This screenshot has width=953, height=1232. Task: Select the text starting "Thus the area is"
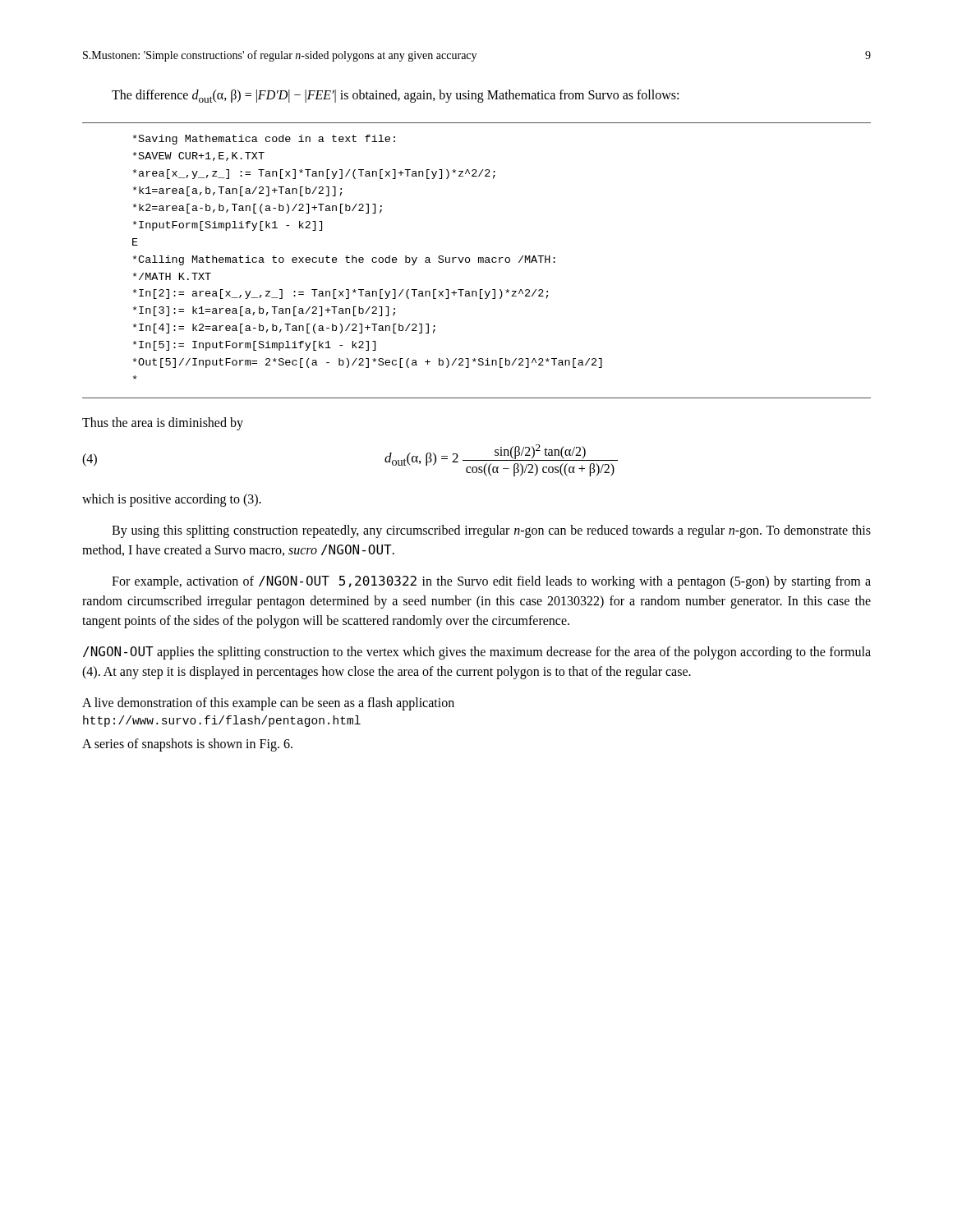163,423
